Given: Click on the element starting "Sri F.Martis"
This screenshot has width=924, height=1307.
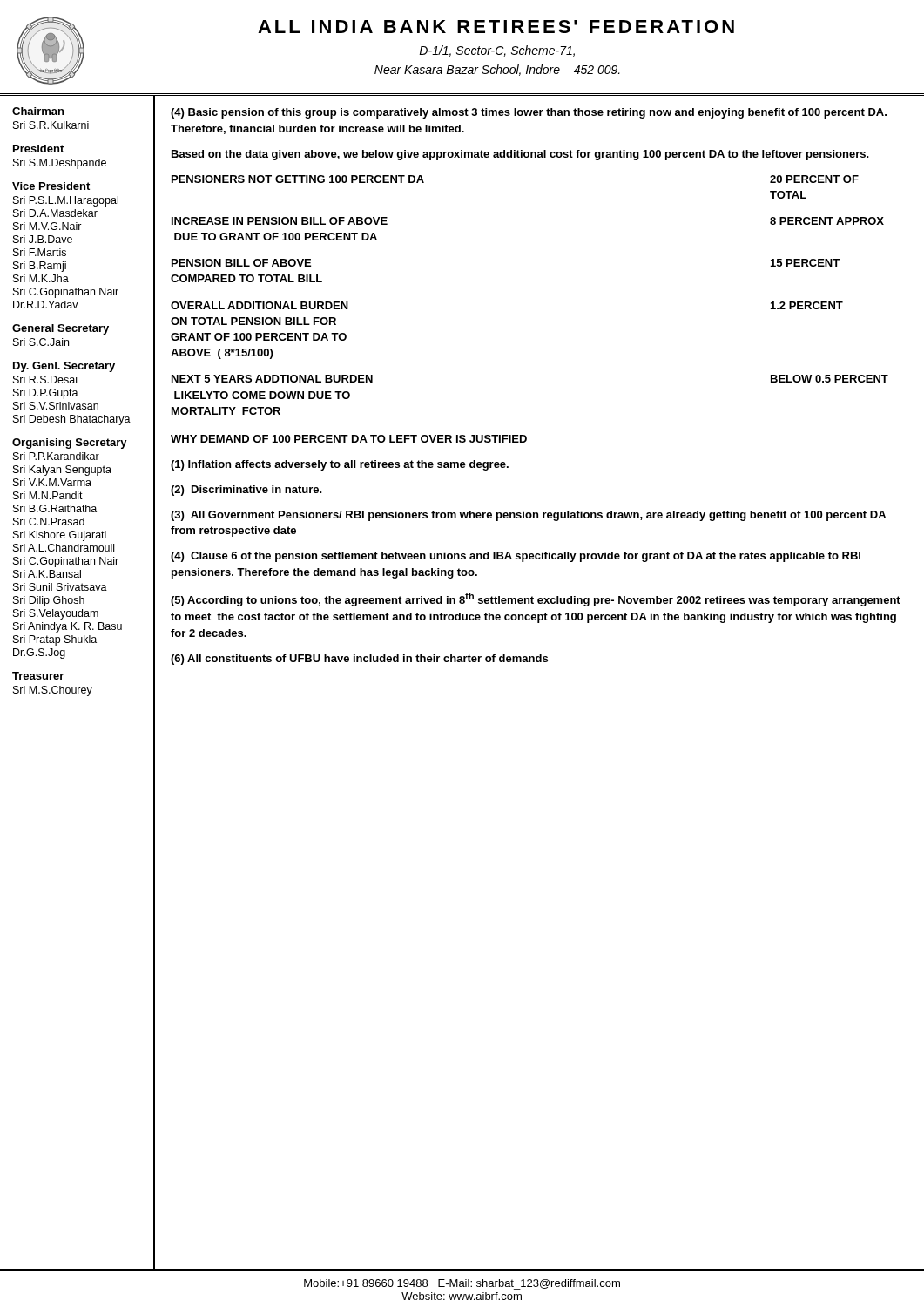Looking at the screenshot, I should [x=39, y=253].
